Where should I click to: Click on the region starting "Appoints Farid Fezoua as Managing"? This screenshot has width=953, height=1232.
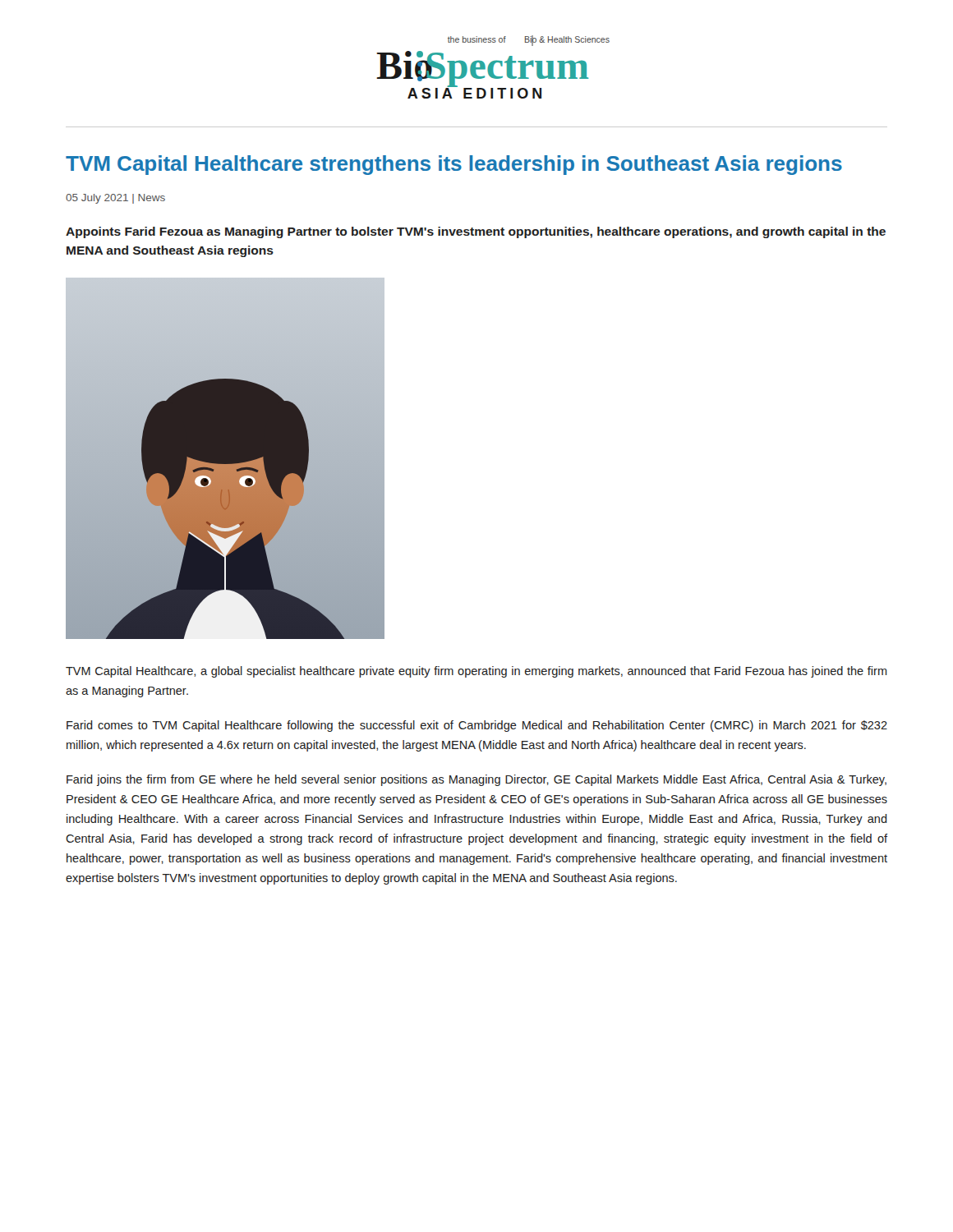click(476, 241)
